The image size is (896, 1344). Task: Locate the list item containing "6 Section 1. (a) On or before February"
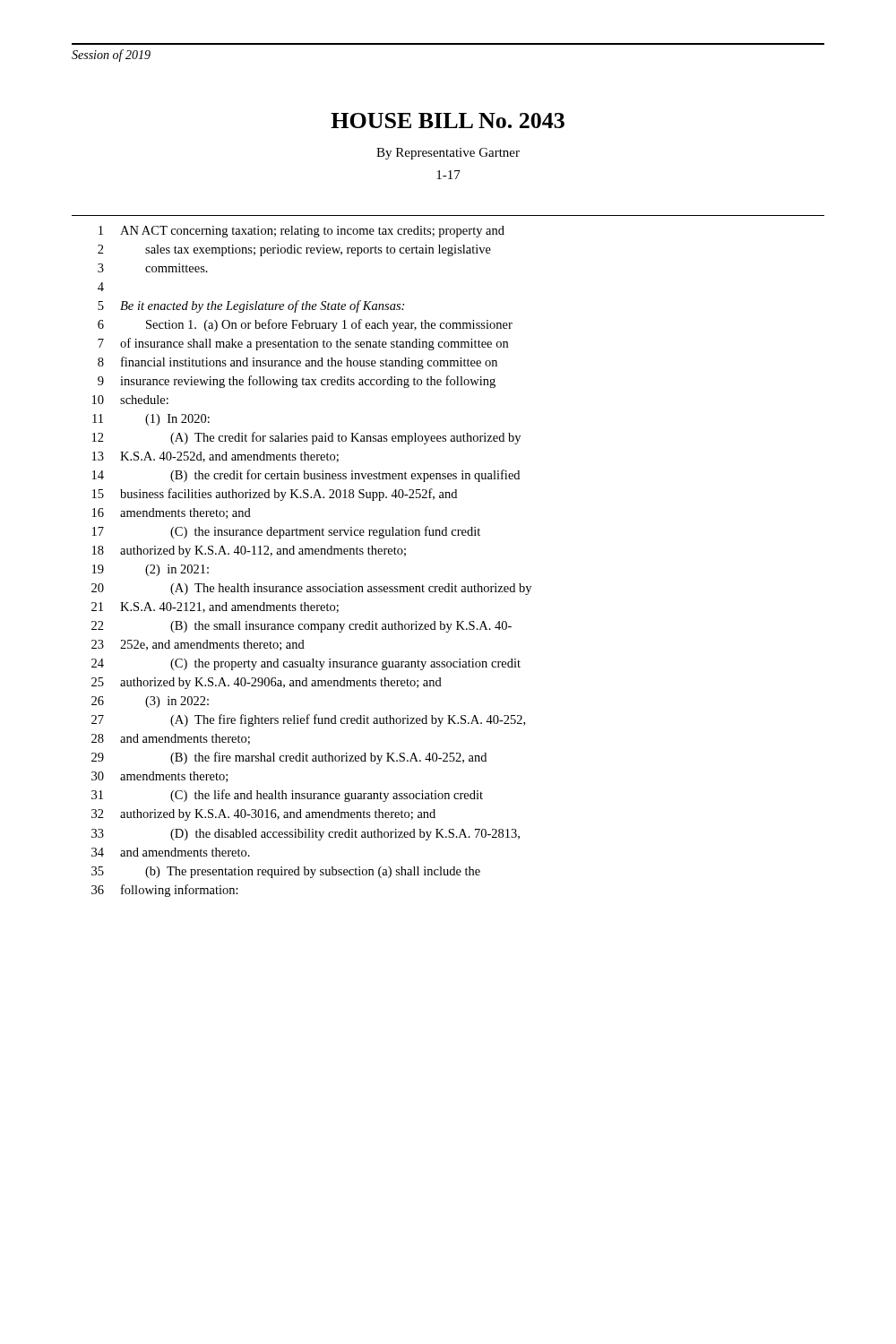tap(448, 325)
